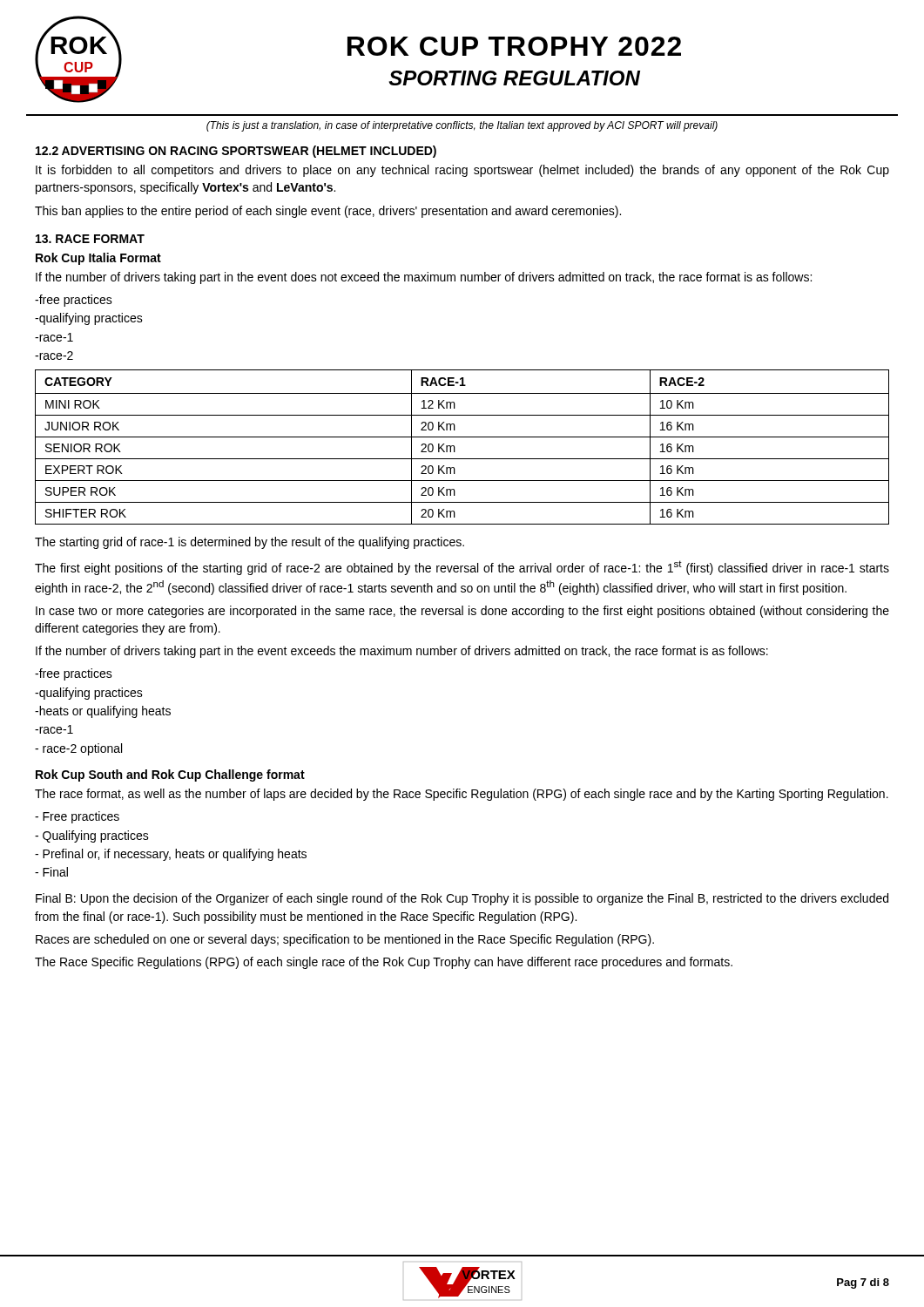
Task: Locate the table with the text "SENIOR ROK"
Action: [462, 447]
